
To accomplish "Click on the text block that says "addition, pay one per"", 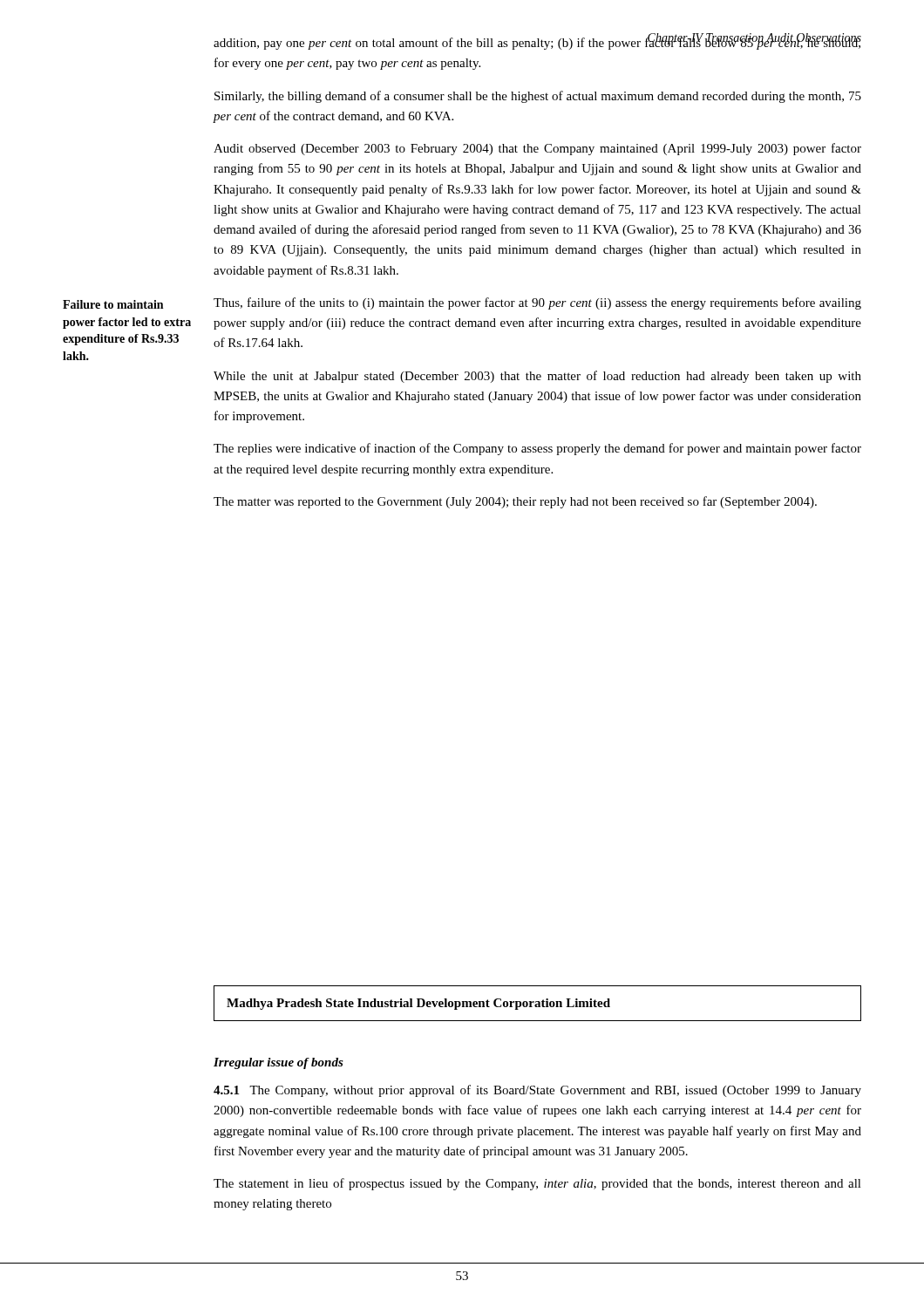I will [x=537, y=53].
